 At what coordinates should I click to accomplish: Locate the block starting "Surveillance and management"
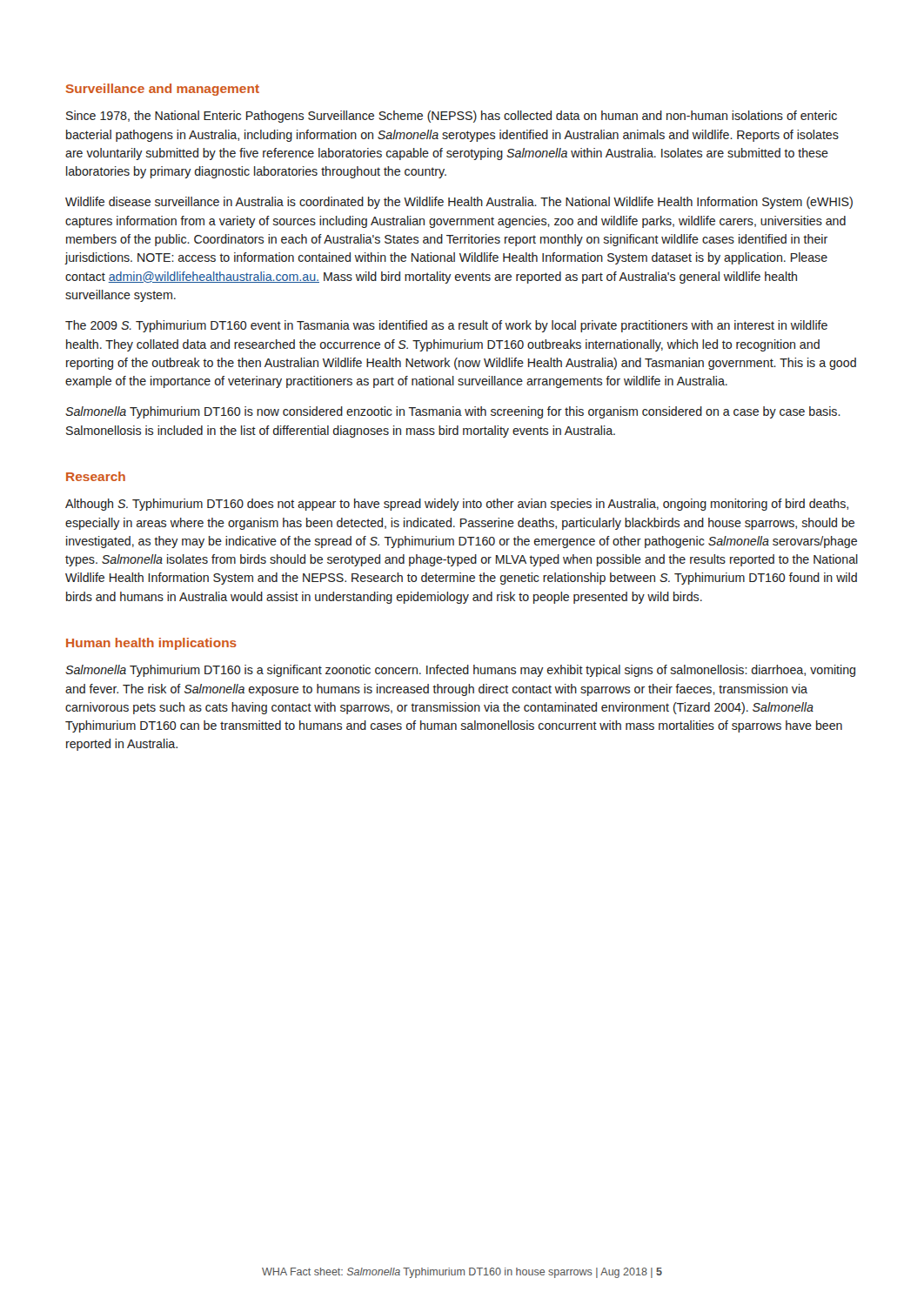(162, 88)
